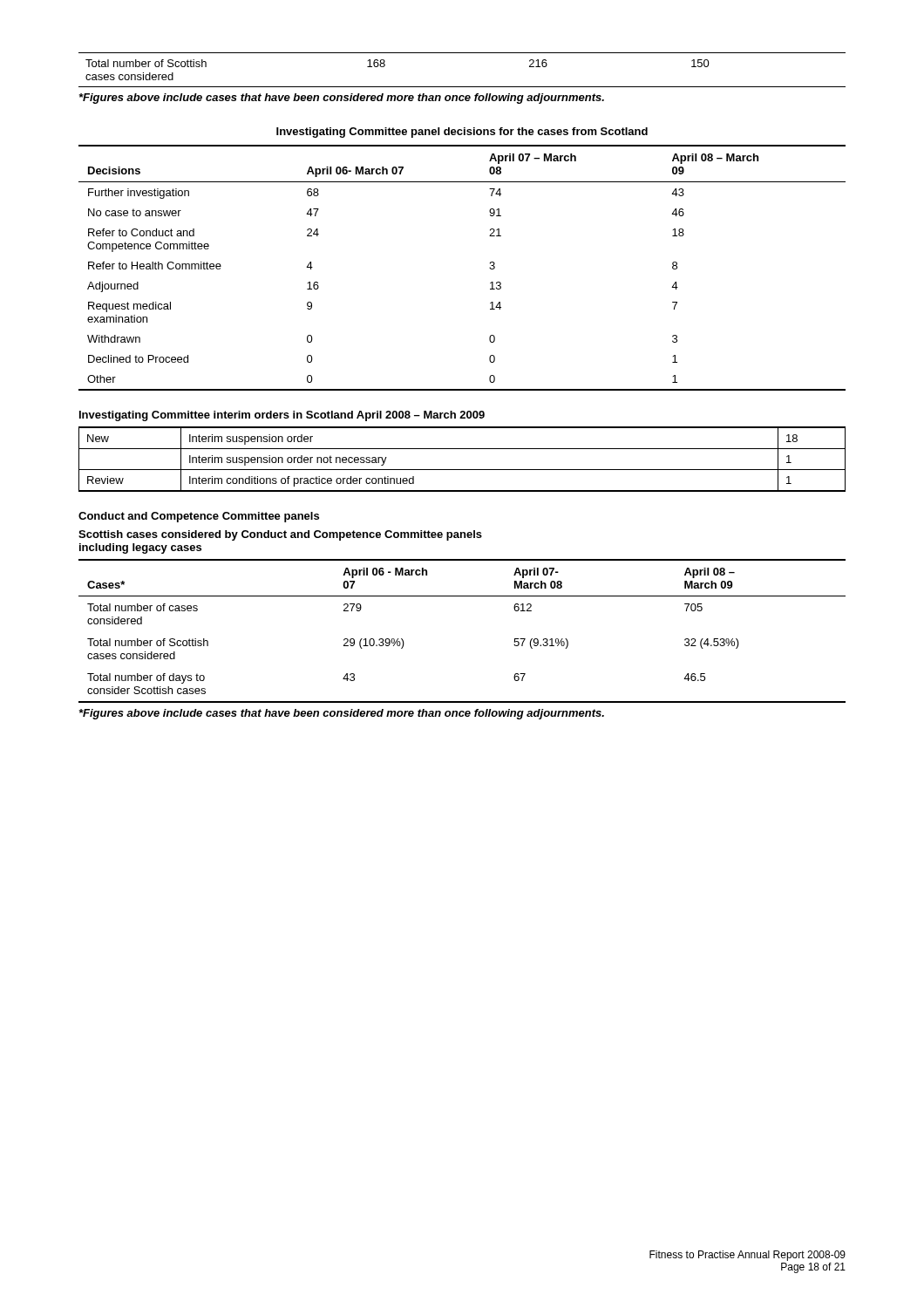Image resolution: width=924 pixels, height=1308 pixels.
Task: Locate the passage starting "Investigating Committee panel decisions for the cases from"
Action: point(462,131)
